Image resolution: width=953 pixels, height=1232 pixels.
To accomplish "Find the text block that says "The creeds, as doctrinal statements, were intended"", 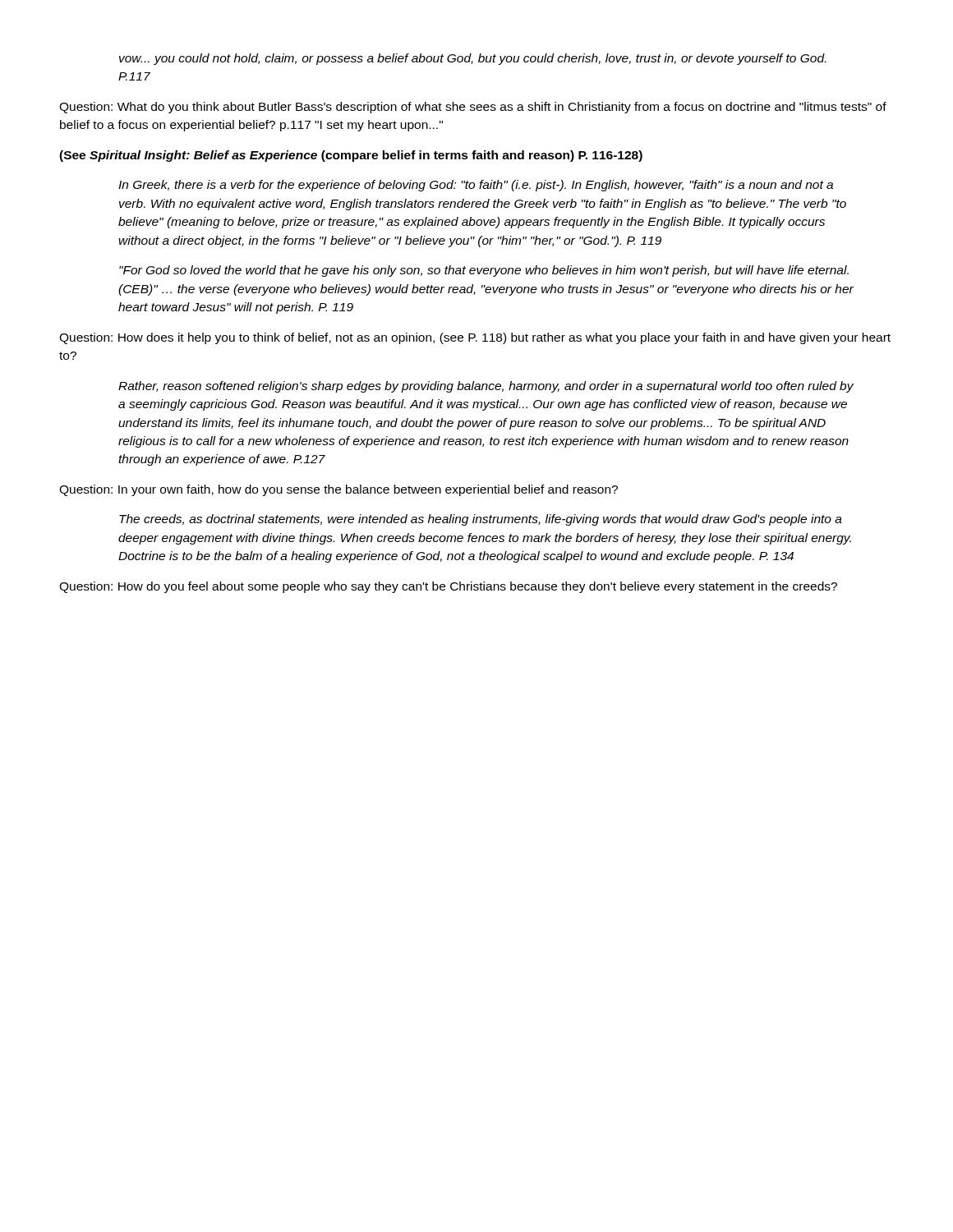I will coord(485,537).
